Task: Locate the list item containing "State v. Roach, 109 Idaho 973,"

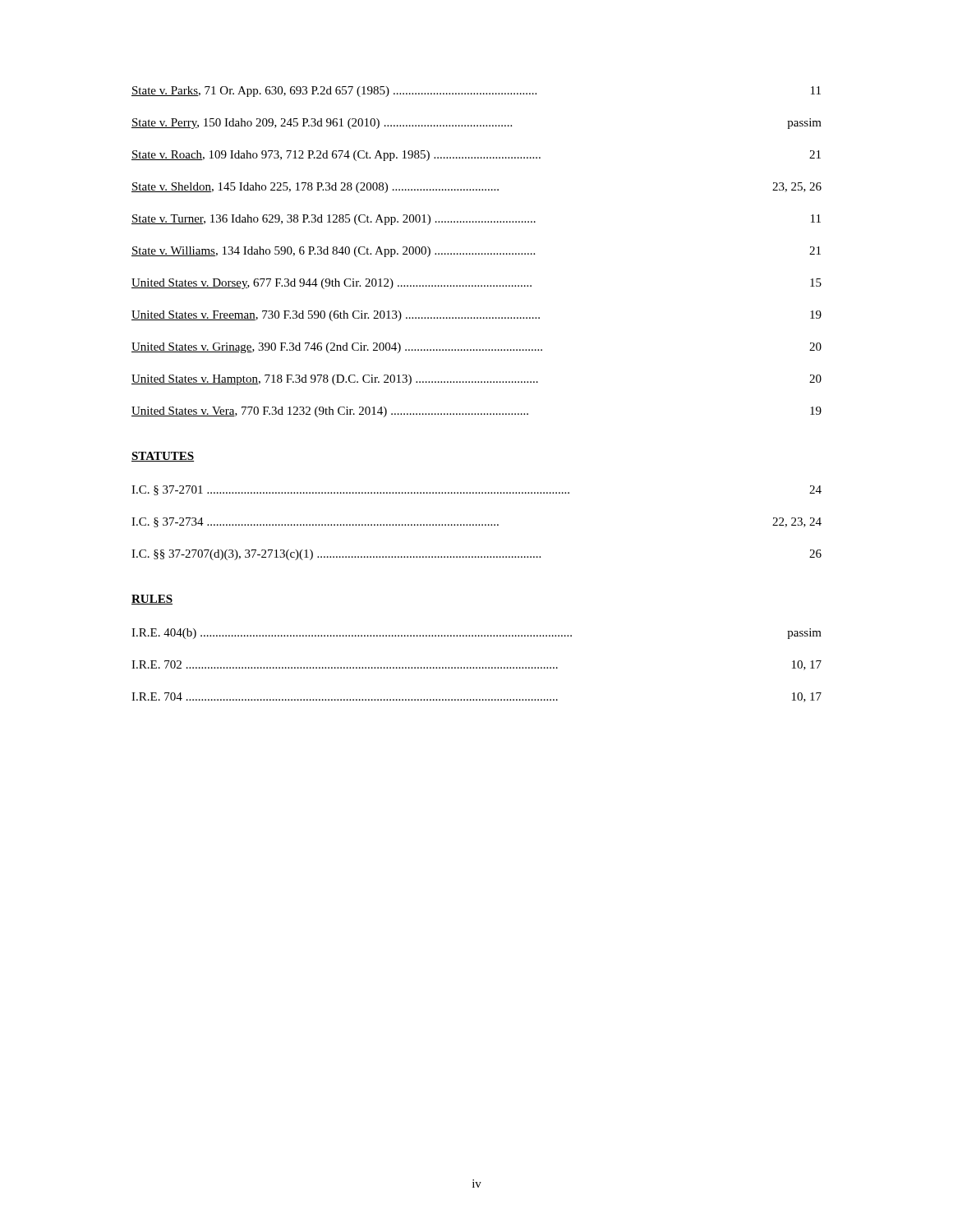Action: coord(476,155)
